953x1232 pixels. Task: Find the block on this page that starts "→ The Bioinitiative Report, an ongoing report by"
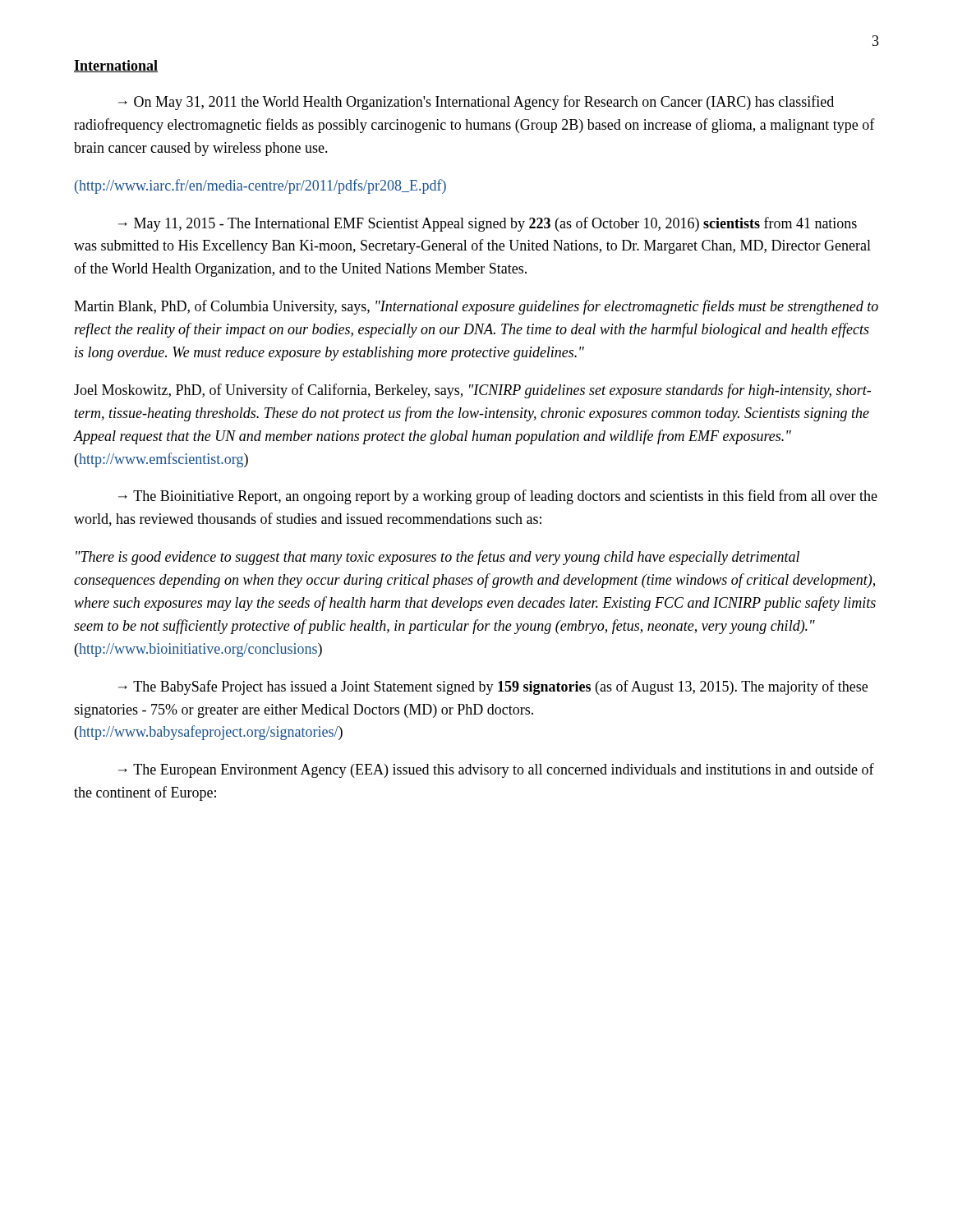pyautogui.click(x=476, y=509)
